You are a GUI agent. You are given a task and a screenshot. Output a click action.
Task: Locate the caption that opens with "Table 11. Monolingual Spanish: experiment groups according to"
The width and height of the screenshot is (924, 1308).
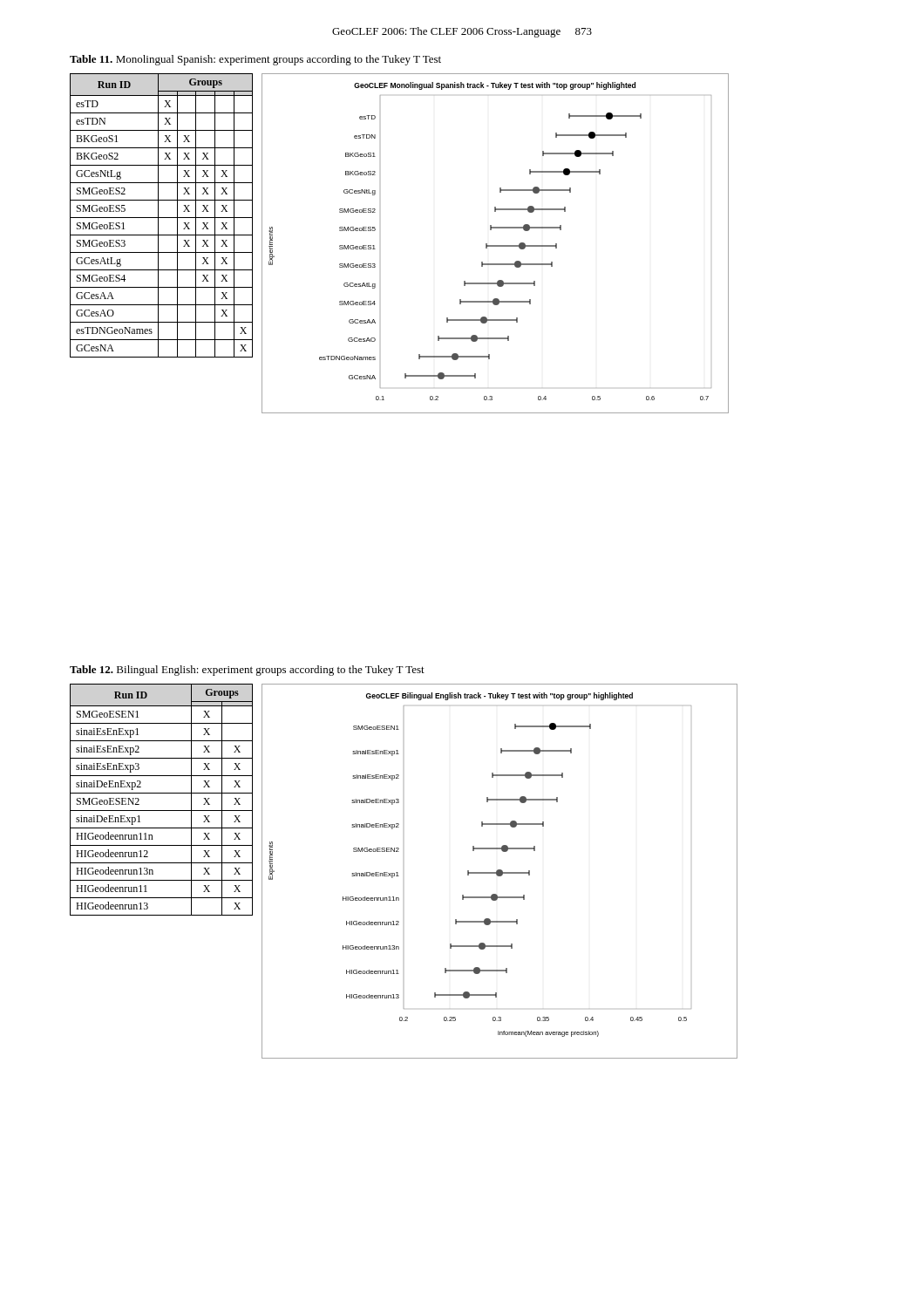click(x=255, y=59)
